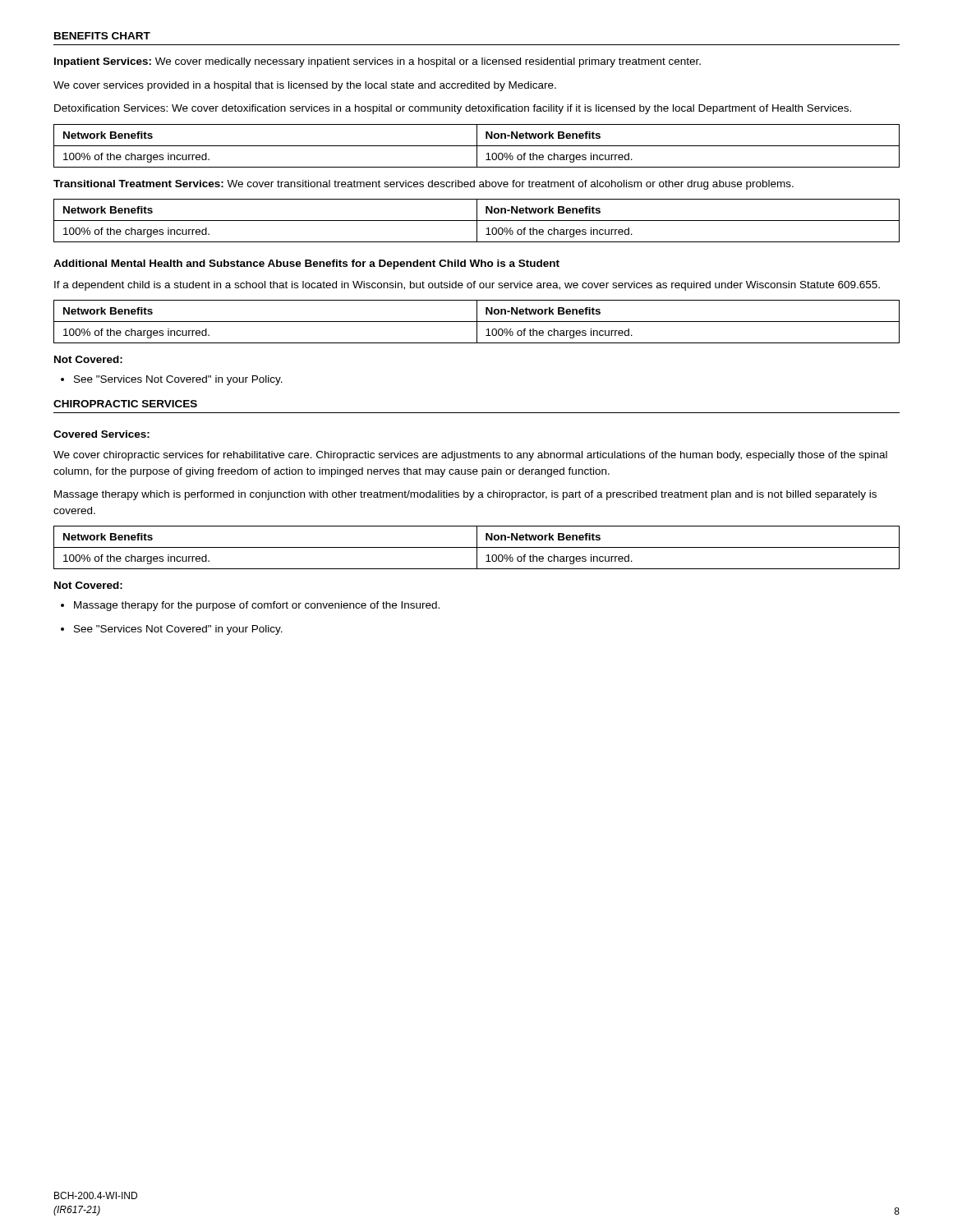Find the text starting "CHIROPRACTIC SERVICES"
Screen dimensions: 1232x953
point(476,405)
